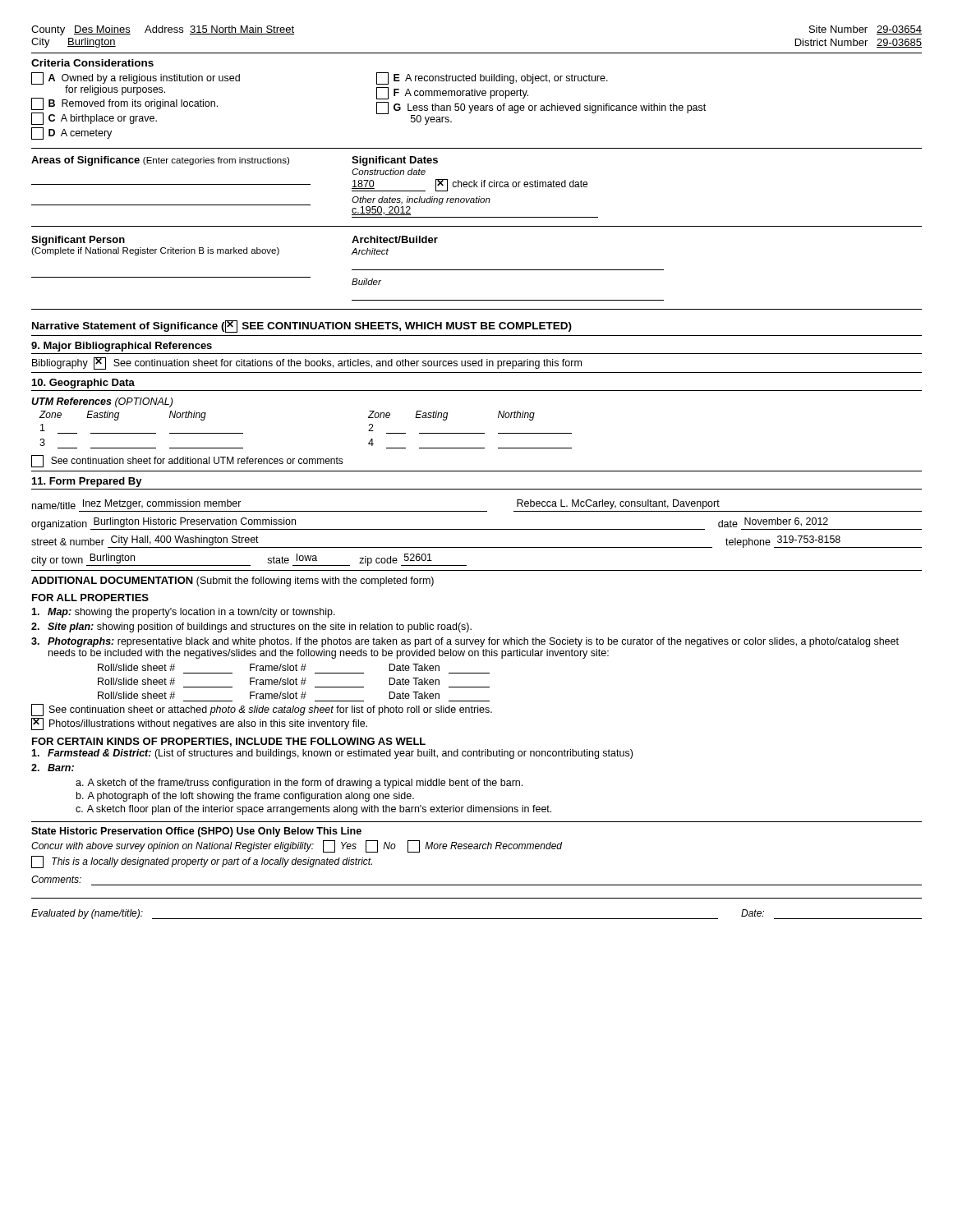Find the passage starting "County Des Moines"
Viewport: 953px width, 1232px height.
[61, 30]
